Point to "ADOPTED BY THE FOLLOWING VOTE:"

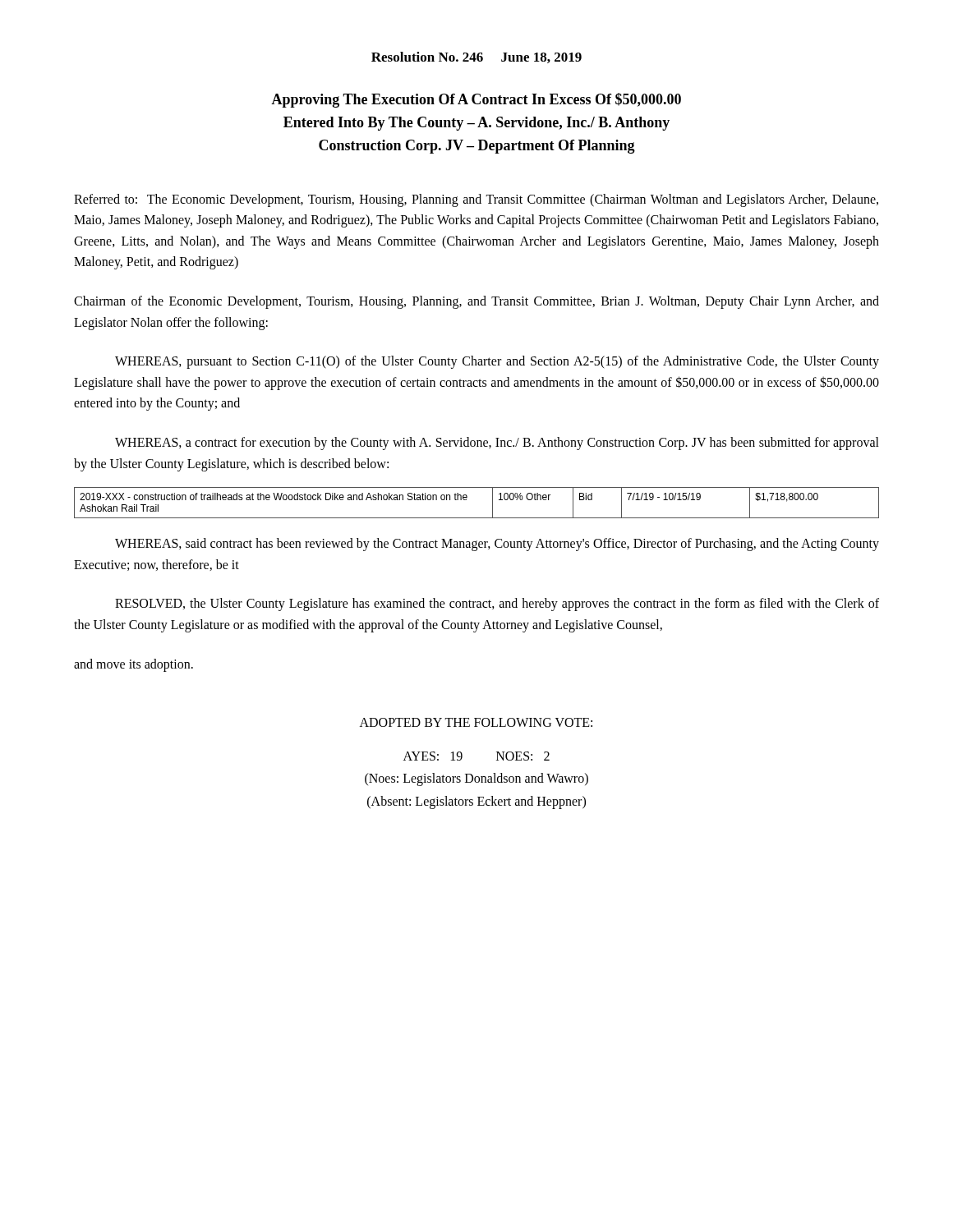(x=476, y=723)
